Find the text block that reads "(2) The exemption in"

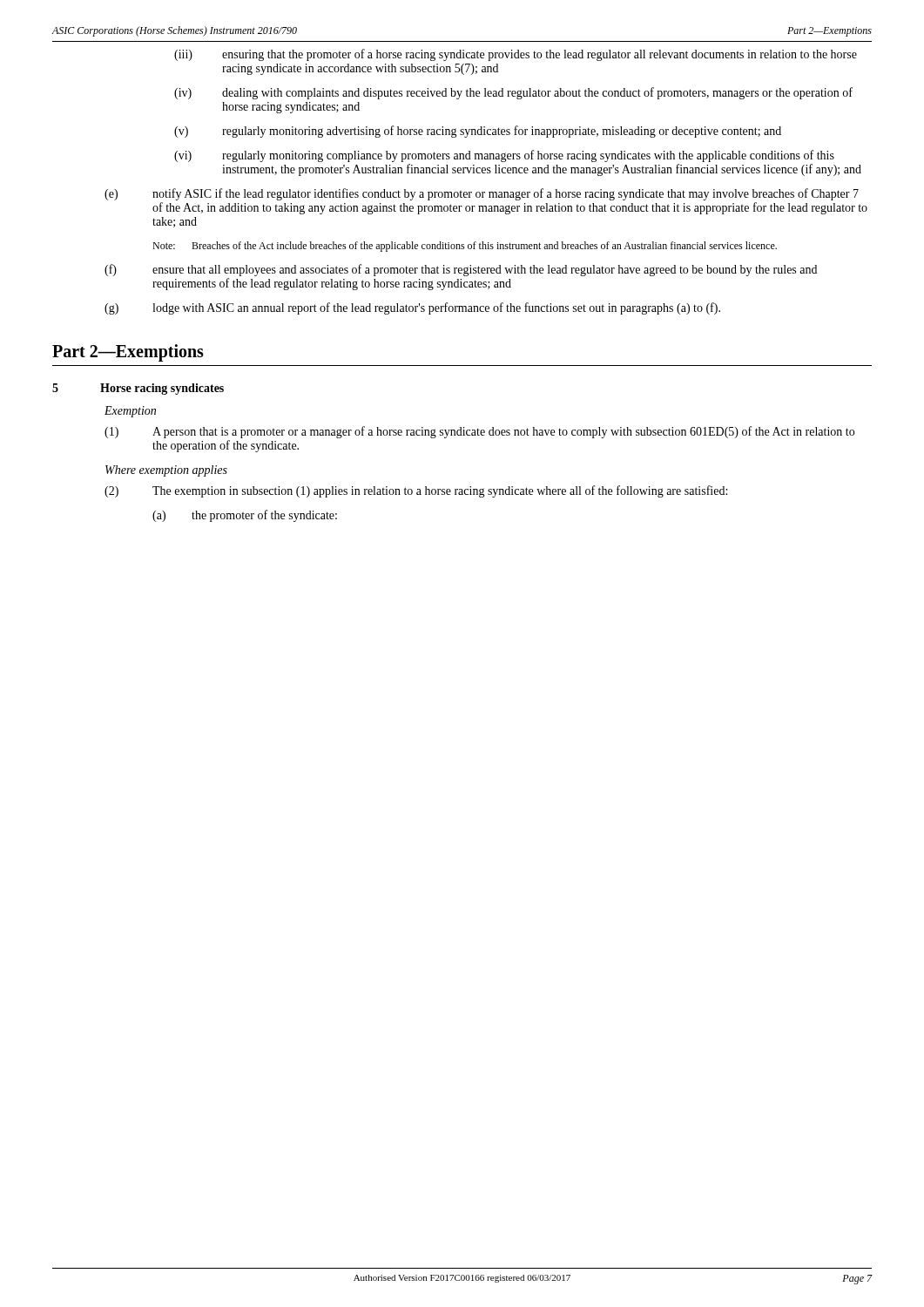pyautogui.click(x=488, y=491)
